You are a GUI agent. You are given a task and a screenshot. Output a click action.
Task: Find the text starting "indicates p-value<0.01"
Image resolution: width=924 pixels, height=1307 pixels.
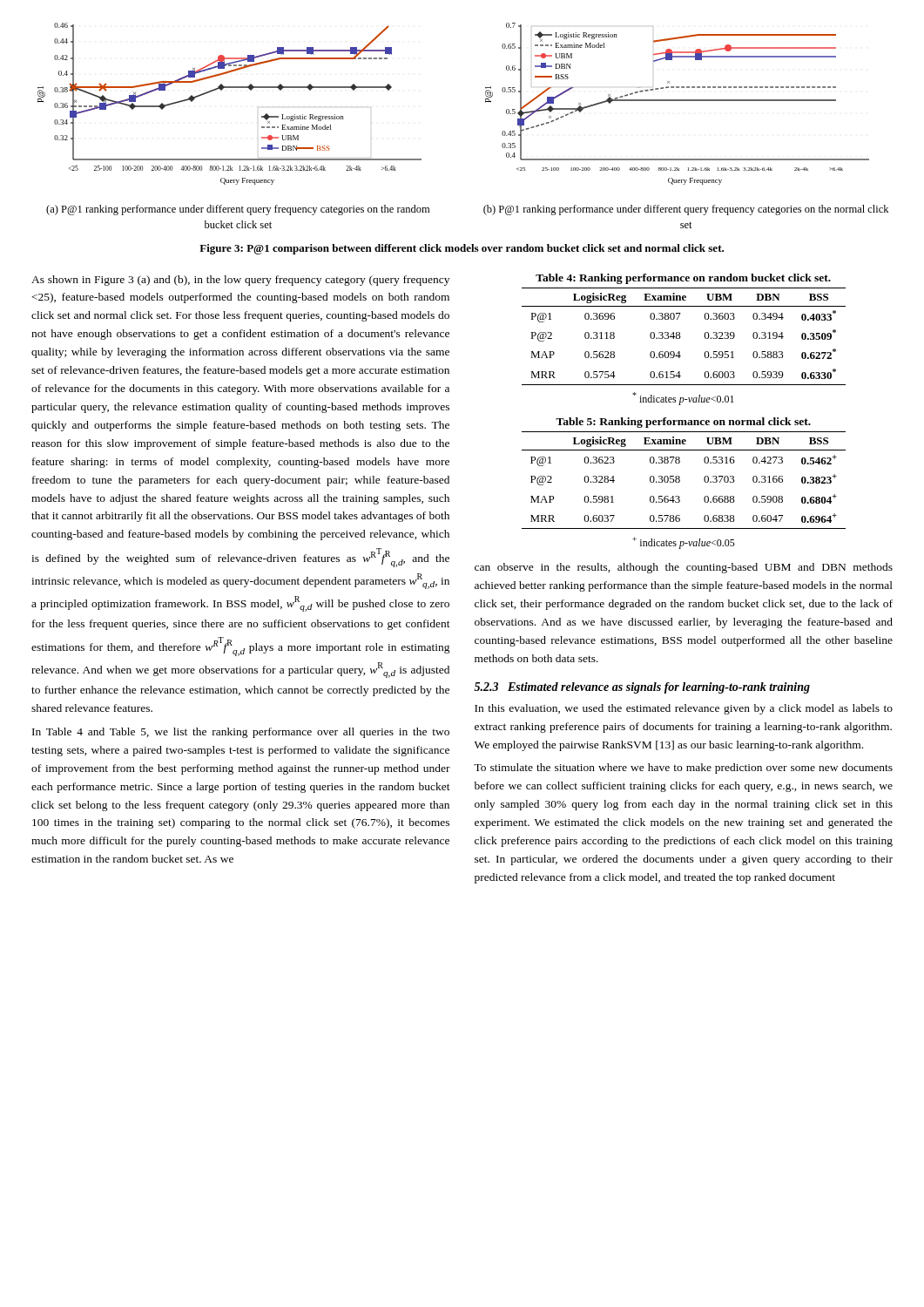[683, 398]
